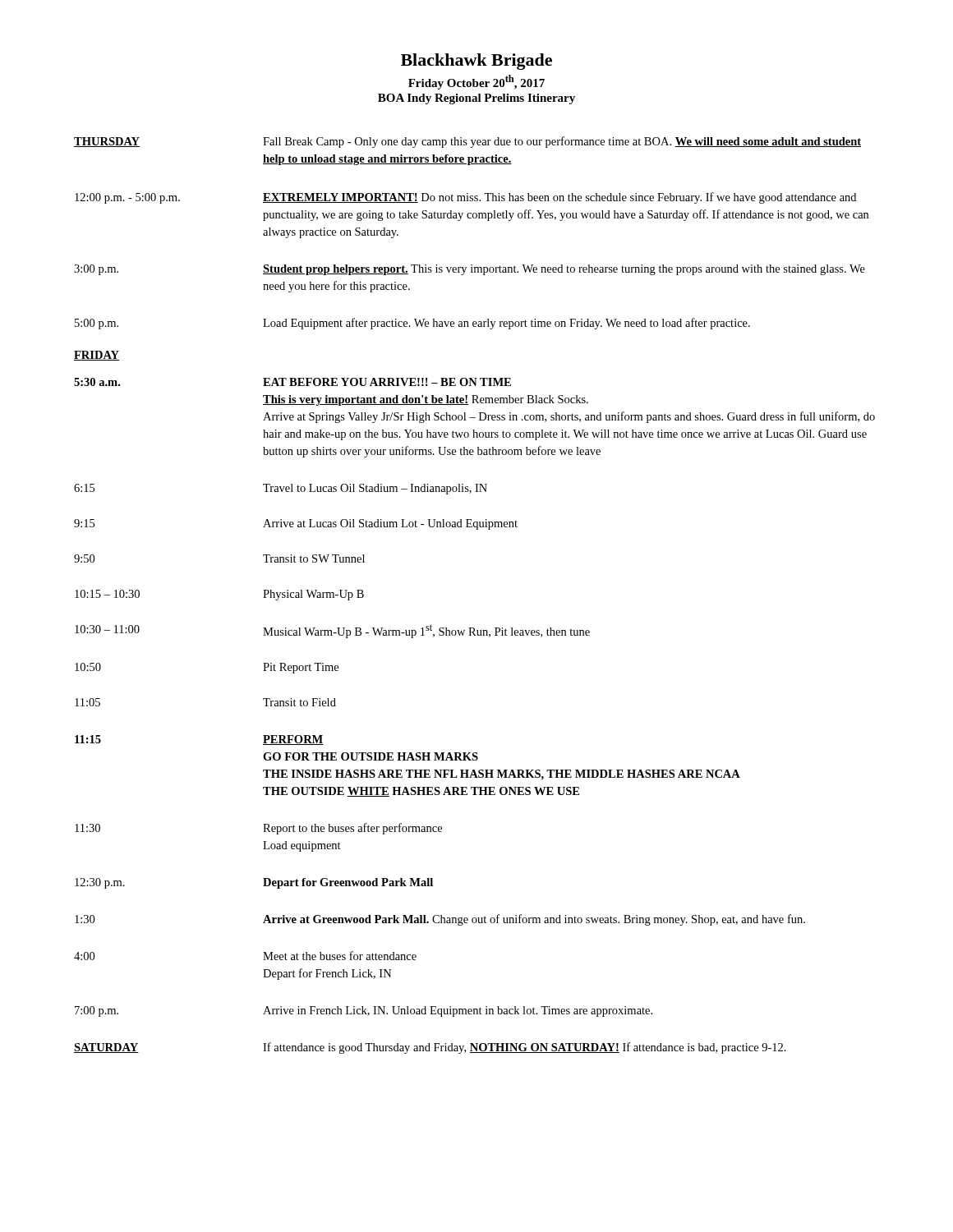The image size is (953, 1232).
Task: Where is the passage that starts "10:30 – 11:00 Musical Warm-Up B - Warm-up"?
Action: pyautogui.click(x=476, y=631)
